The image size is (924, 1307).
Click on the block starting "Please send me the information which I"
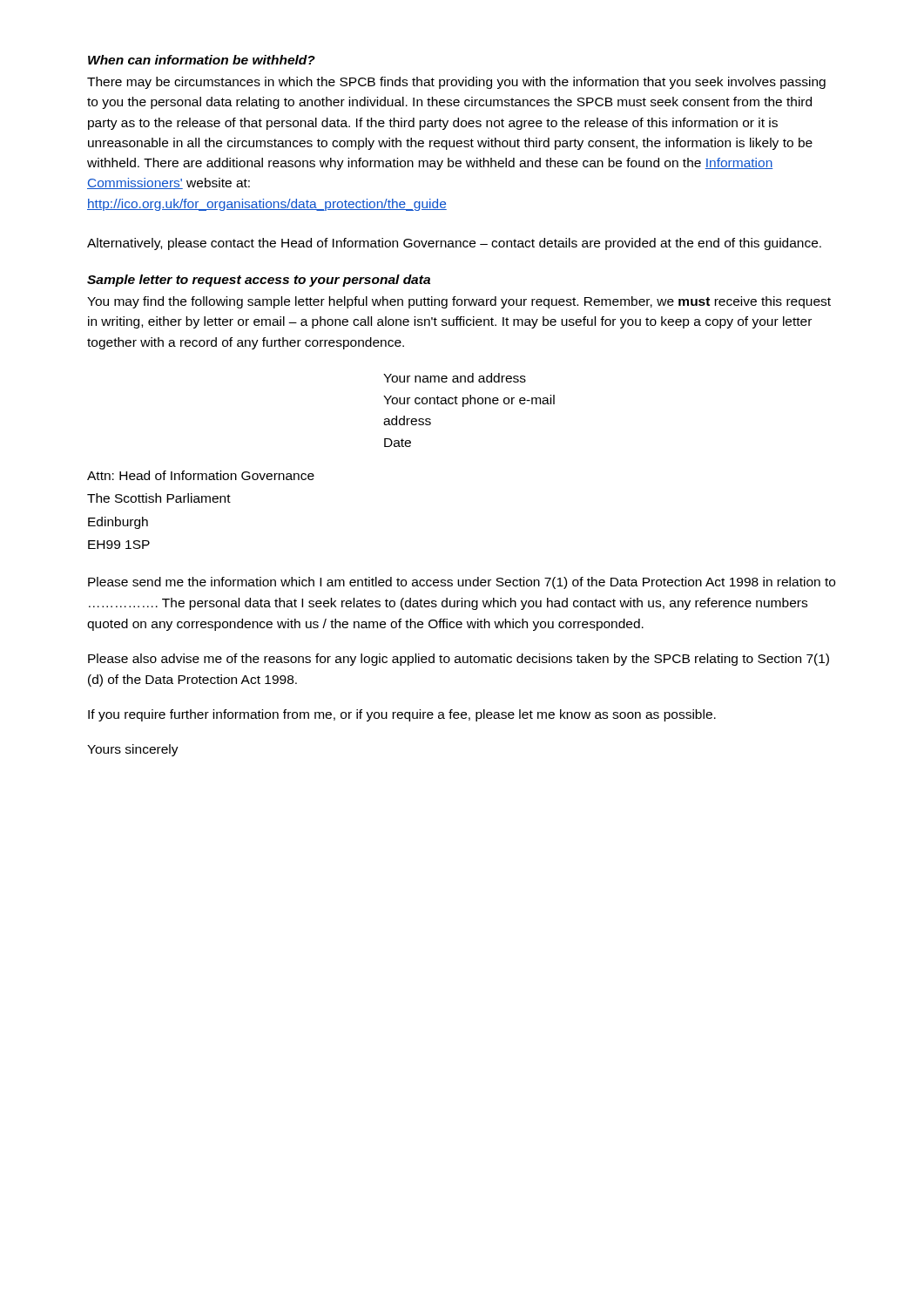coord(462,603)
